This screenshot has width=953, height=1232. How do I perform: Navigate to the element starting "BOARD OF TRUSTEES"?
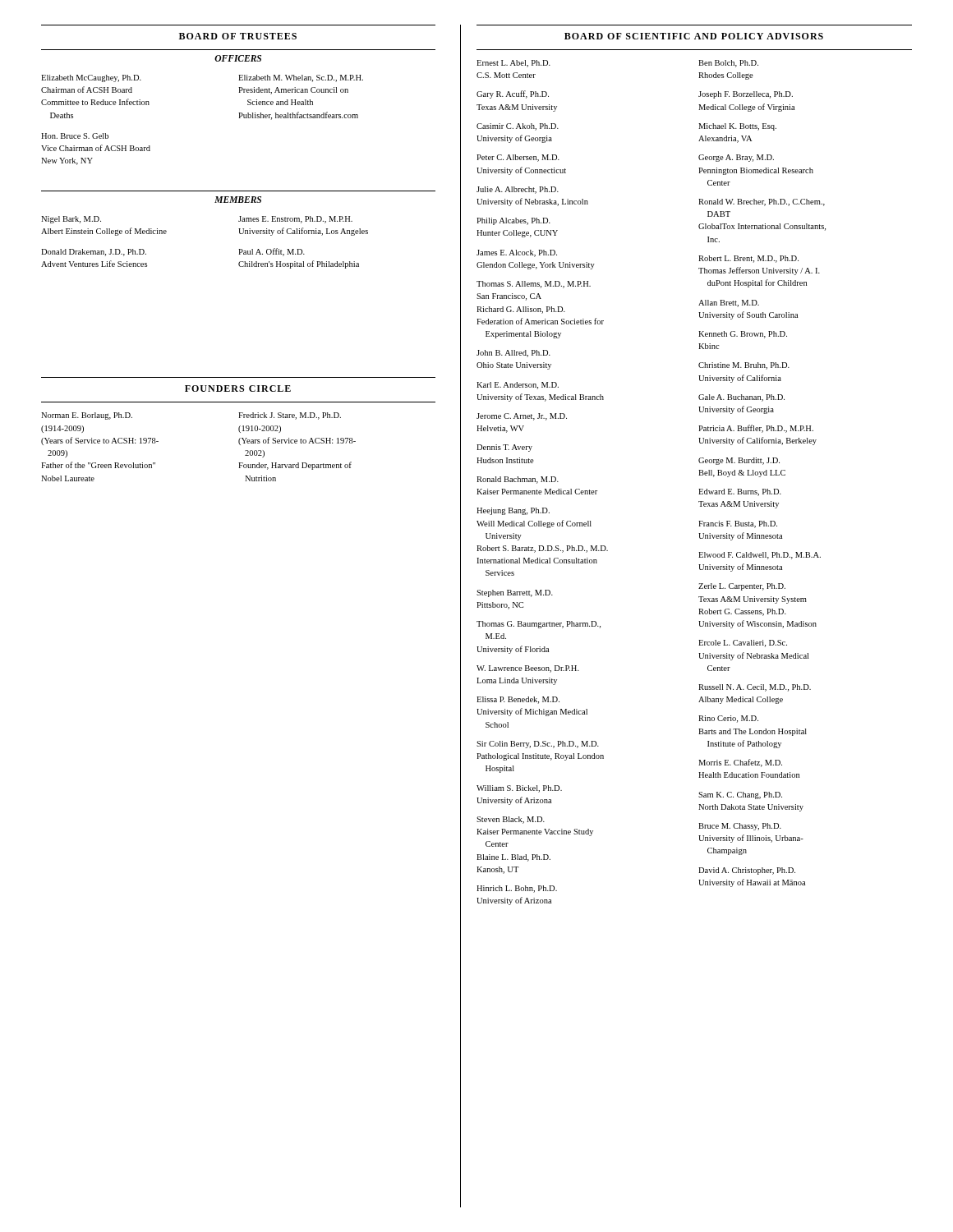point(238,36)
